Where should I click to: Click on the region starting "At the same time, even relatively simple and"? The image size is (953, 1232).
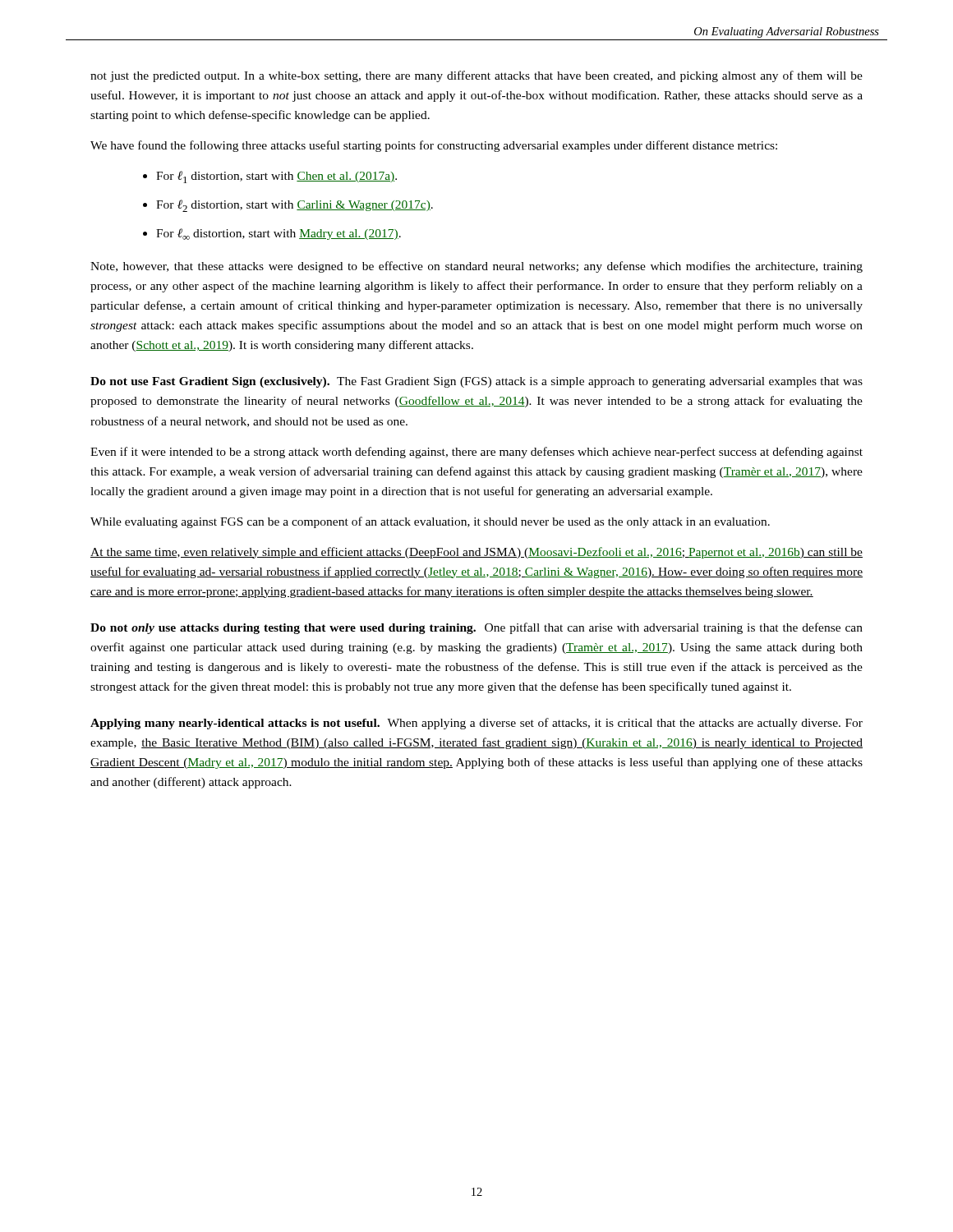coord(476,571)
